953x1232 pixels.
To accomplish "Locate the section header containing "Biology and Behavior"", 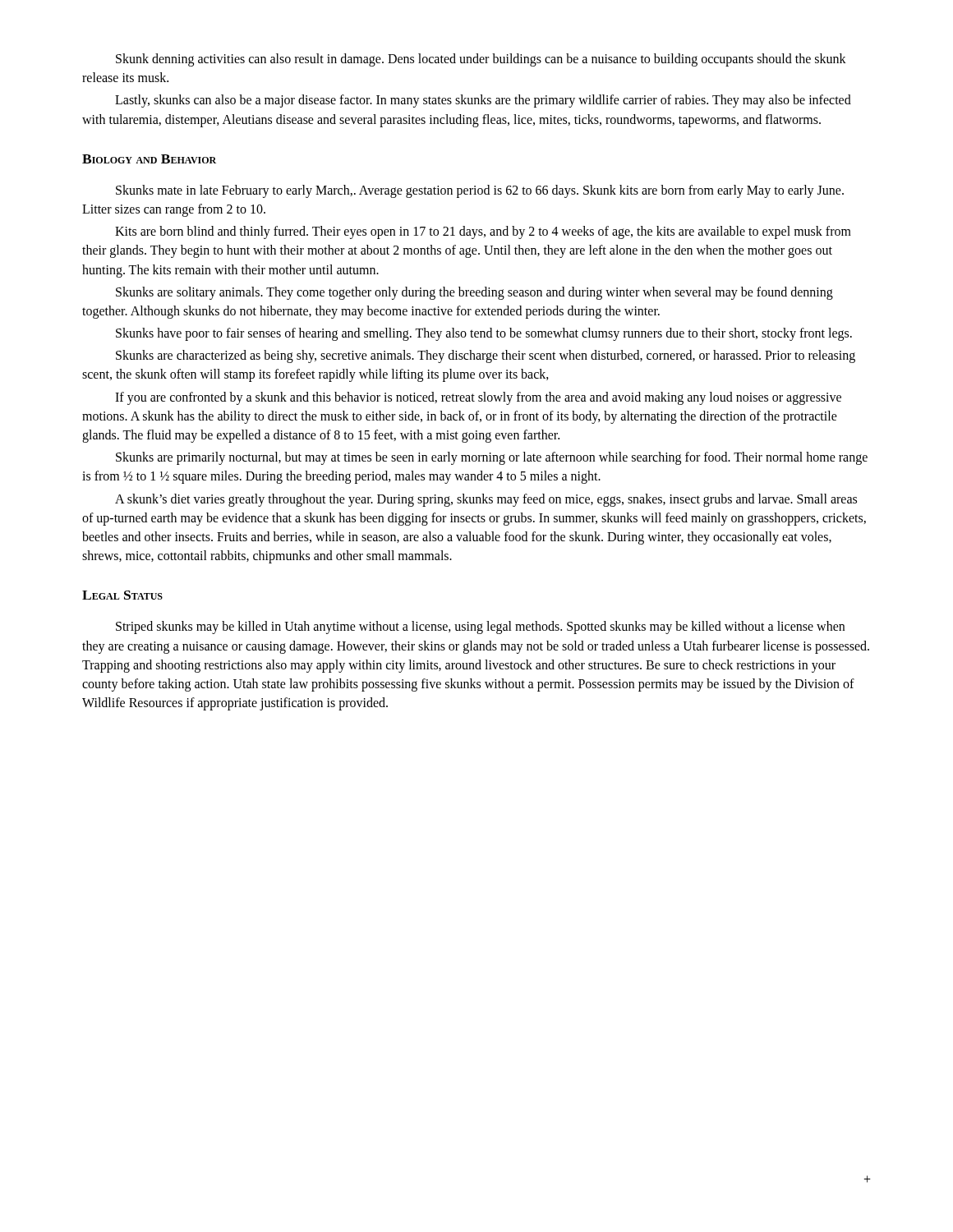I will tap(149, 158).
